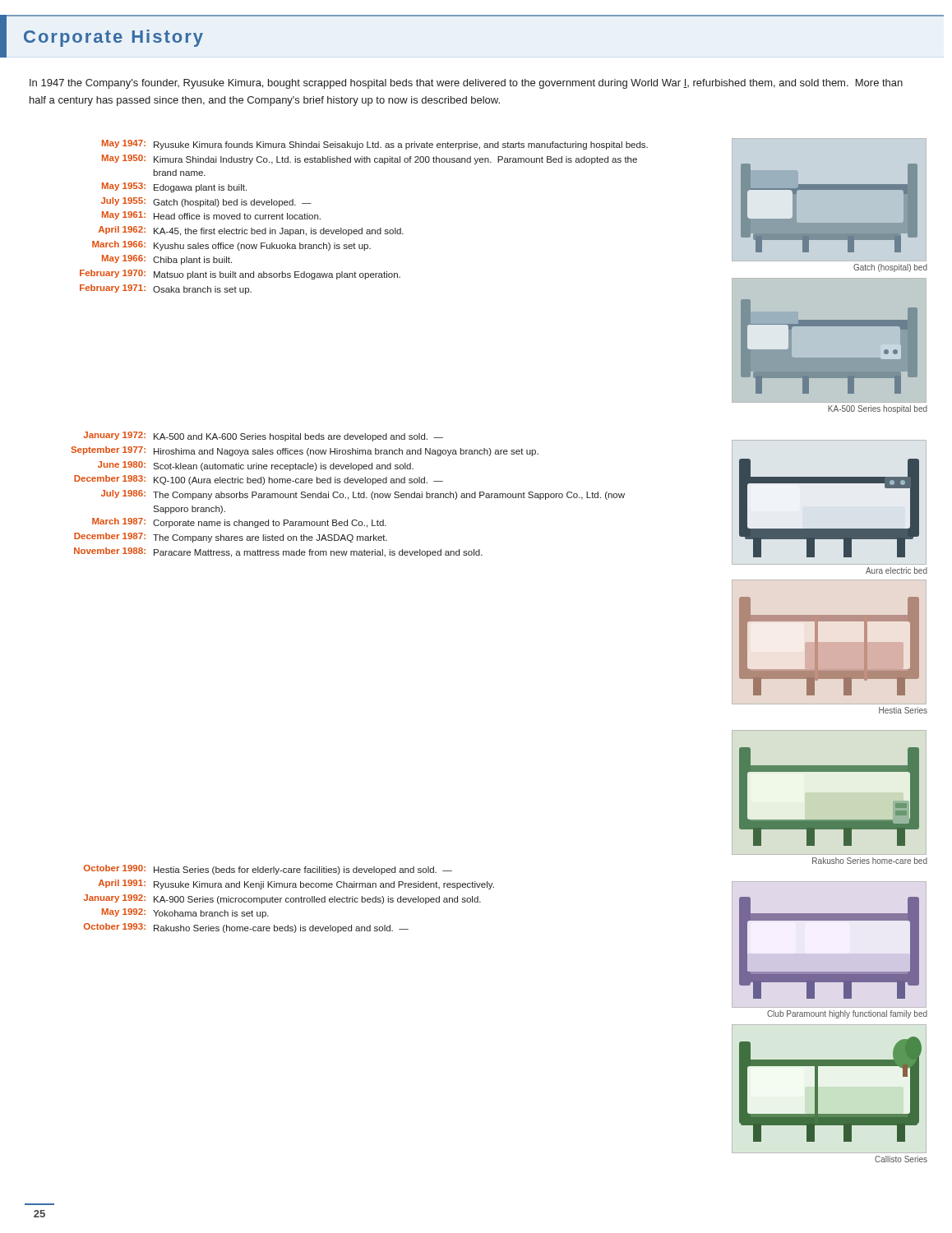952x1233 pixels.
Task: Click where it says "May 1953: Edogawa plant is built."
Action: pos(136,188)
